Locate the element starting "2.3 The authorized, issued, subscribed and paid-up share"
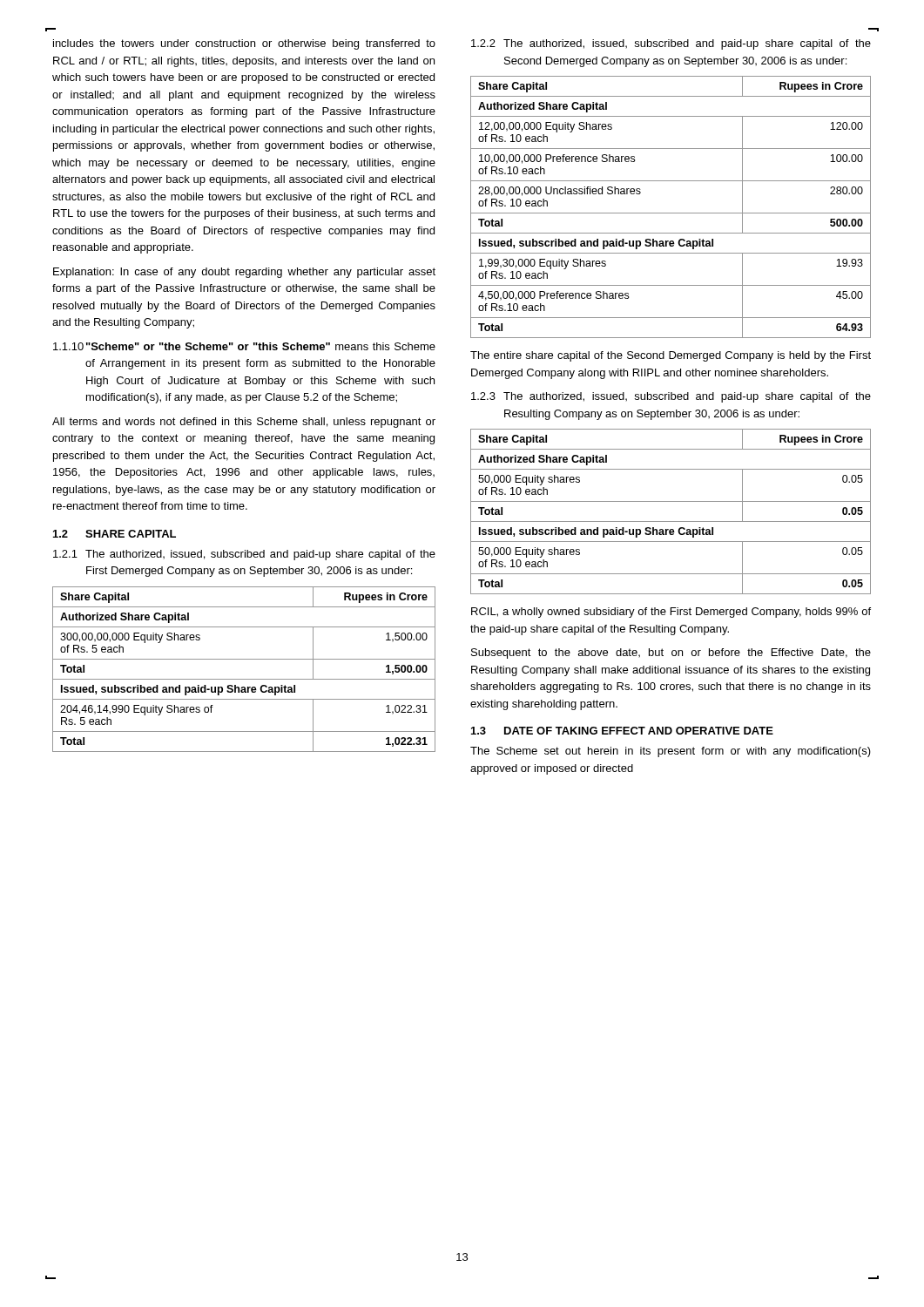 click(671, 405)
